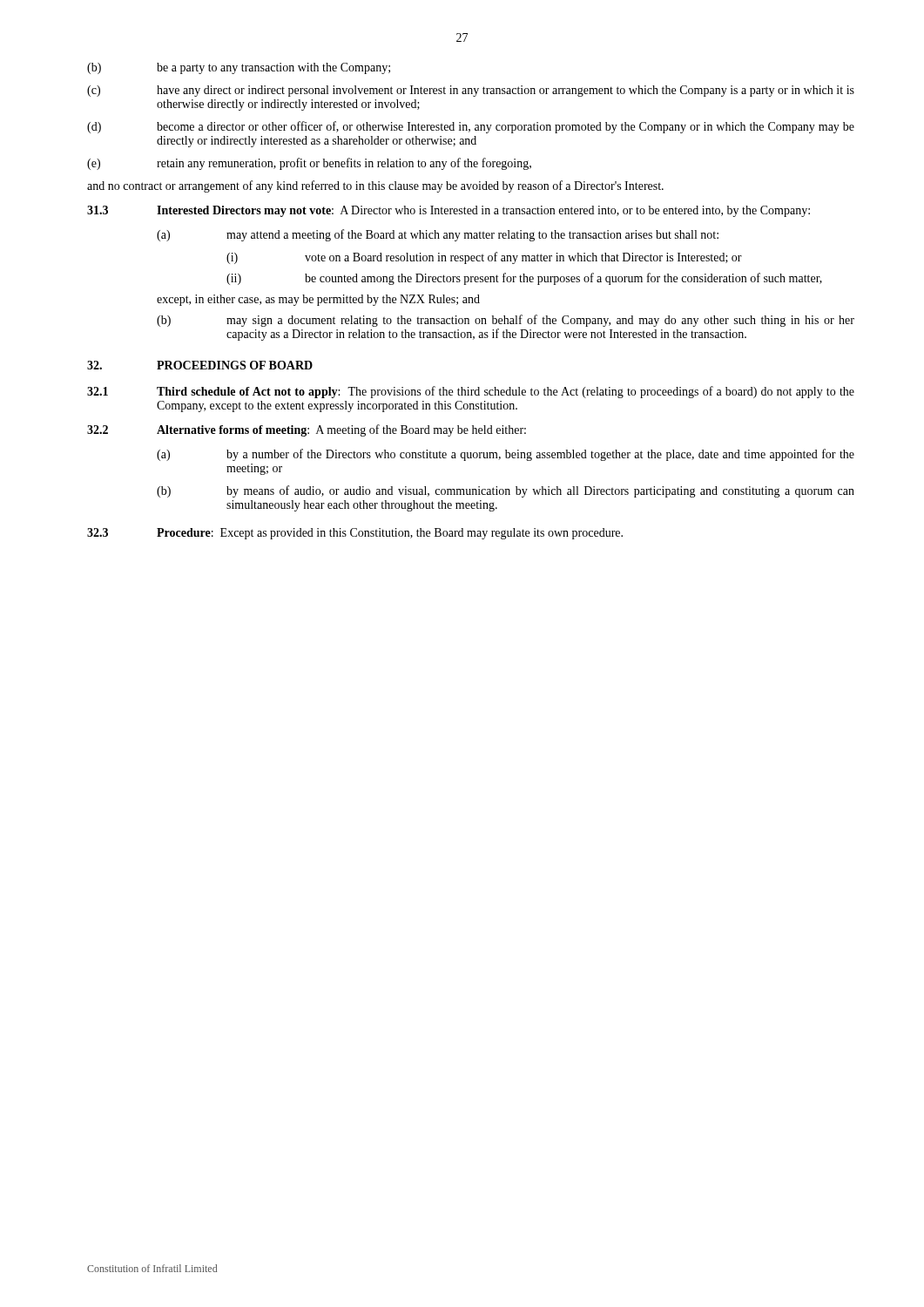
Task: Click the passage that begins "(i) vote on a Board resolution"
Action: pos(540,258)
